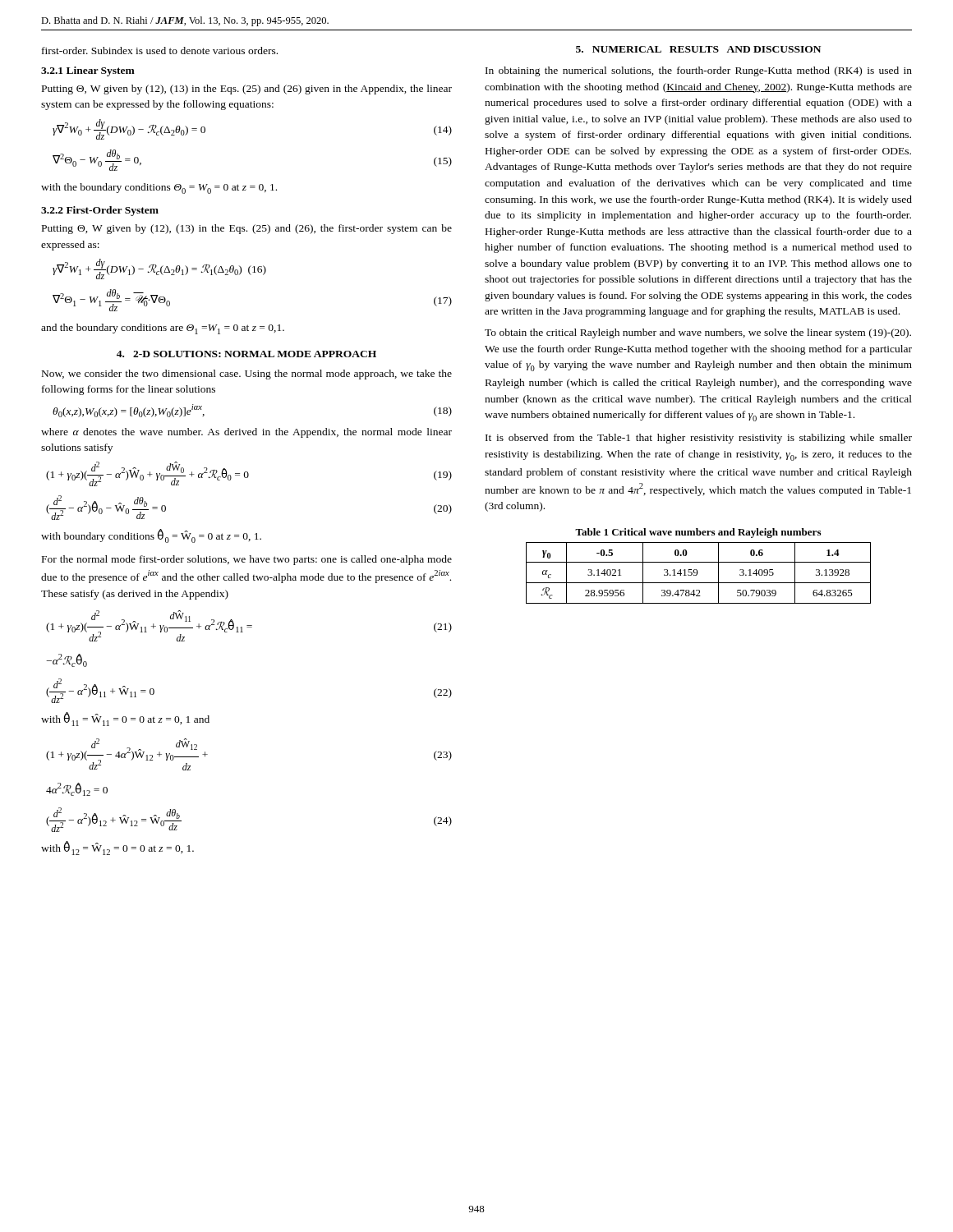Navigate to the block starting "γ∇2W0 + dγdz(DW0) − ℛc(Δ2θ0) = 0"

click(x=122, y=129)
